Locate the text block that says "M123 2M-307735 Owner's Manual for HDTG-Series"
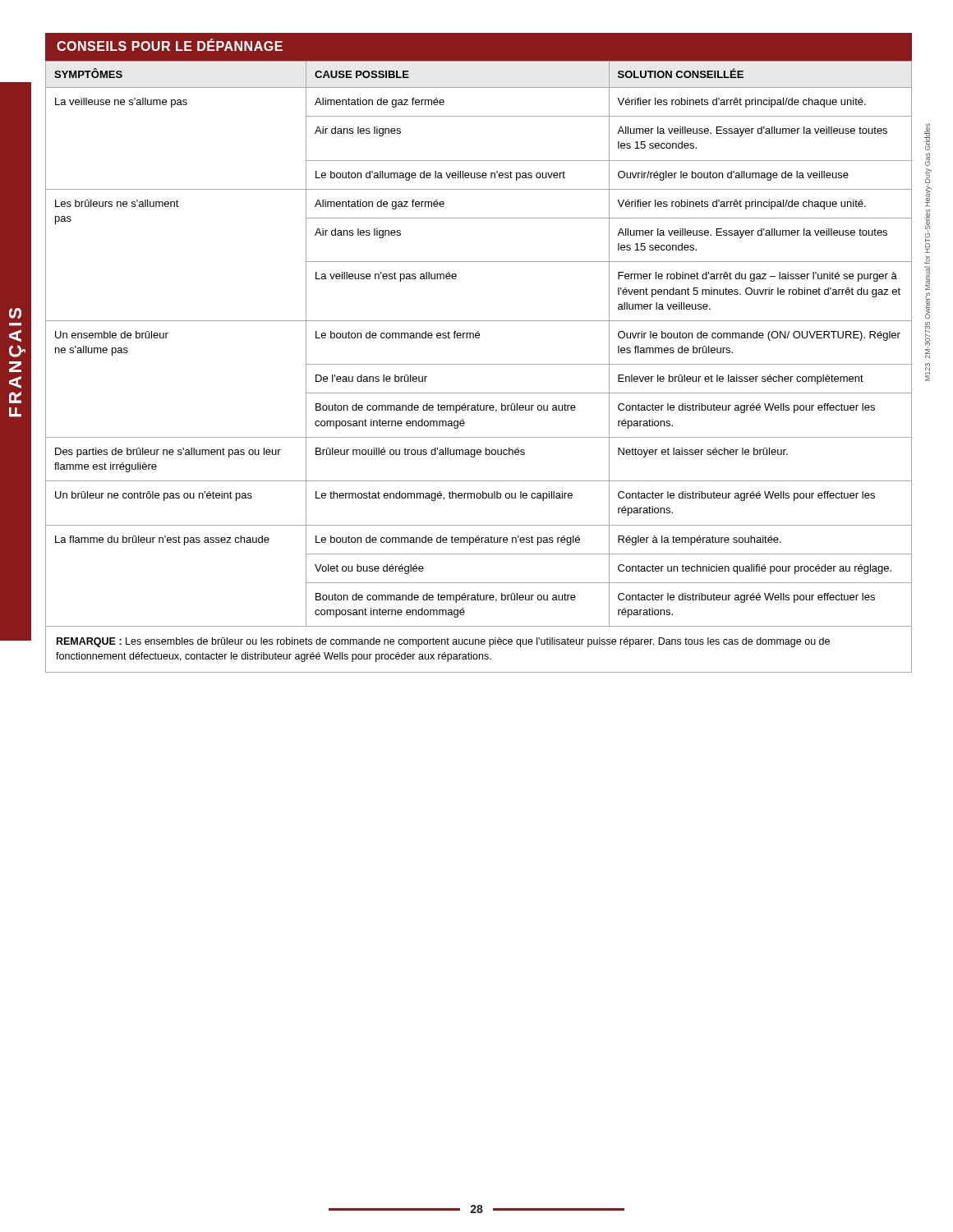The height and width of the screenshot is (1232, 953). [928, 252]
